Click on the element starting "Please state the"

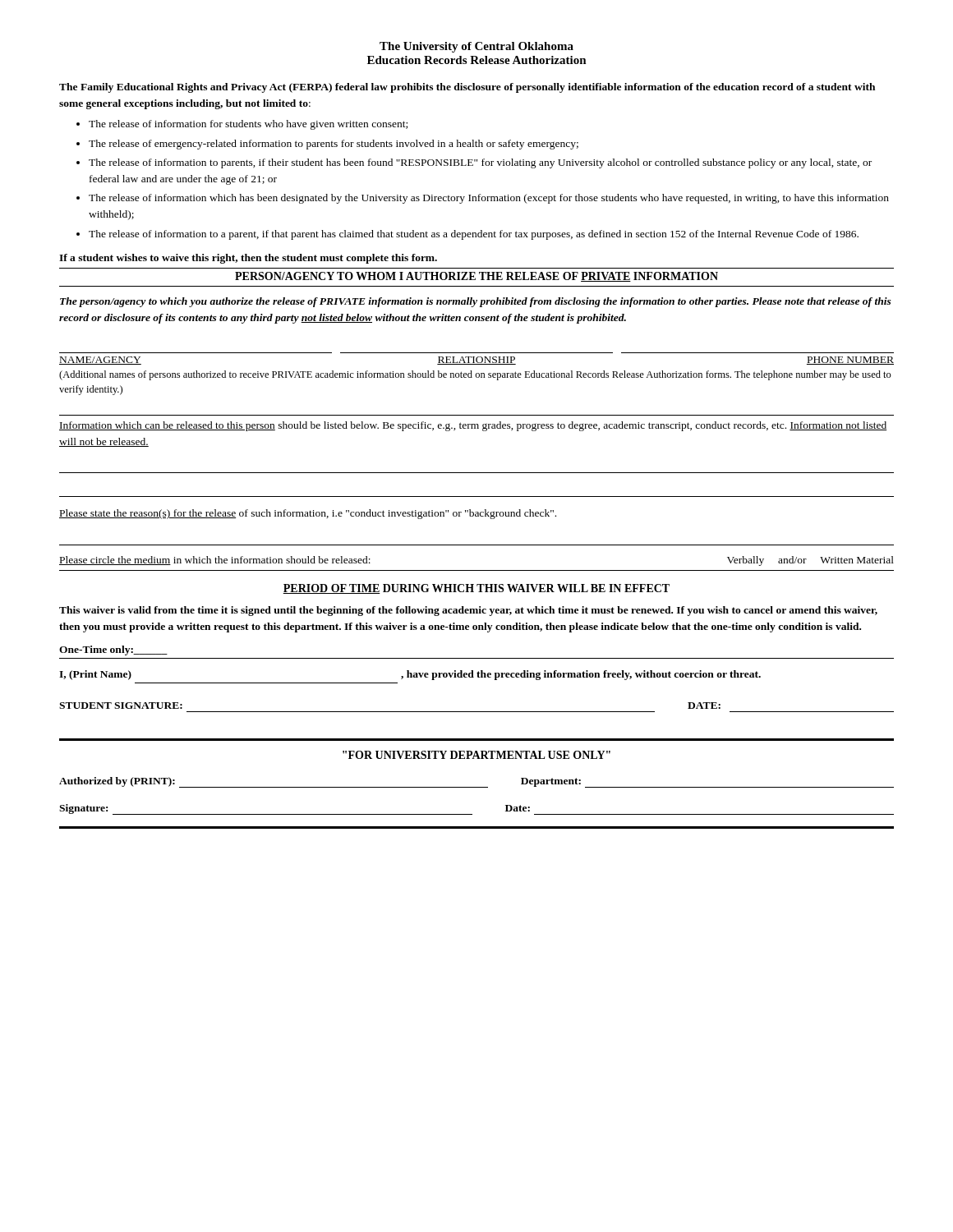pos(308,513)
